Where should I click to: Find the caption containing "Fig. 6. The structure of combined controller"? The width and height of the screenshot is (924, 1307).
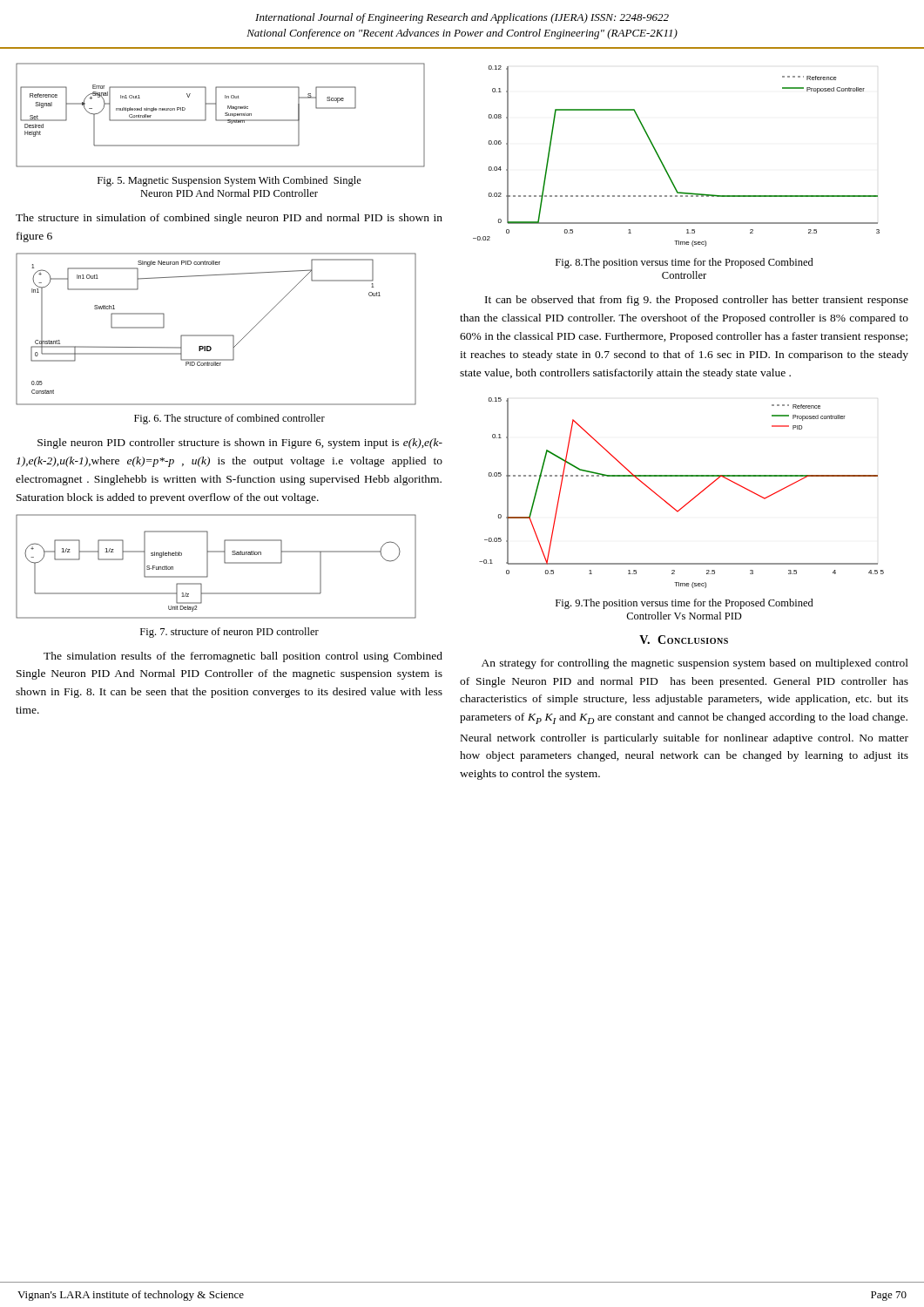point(229,418)
